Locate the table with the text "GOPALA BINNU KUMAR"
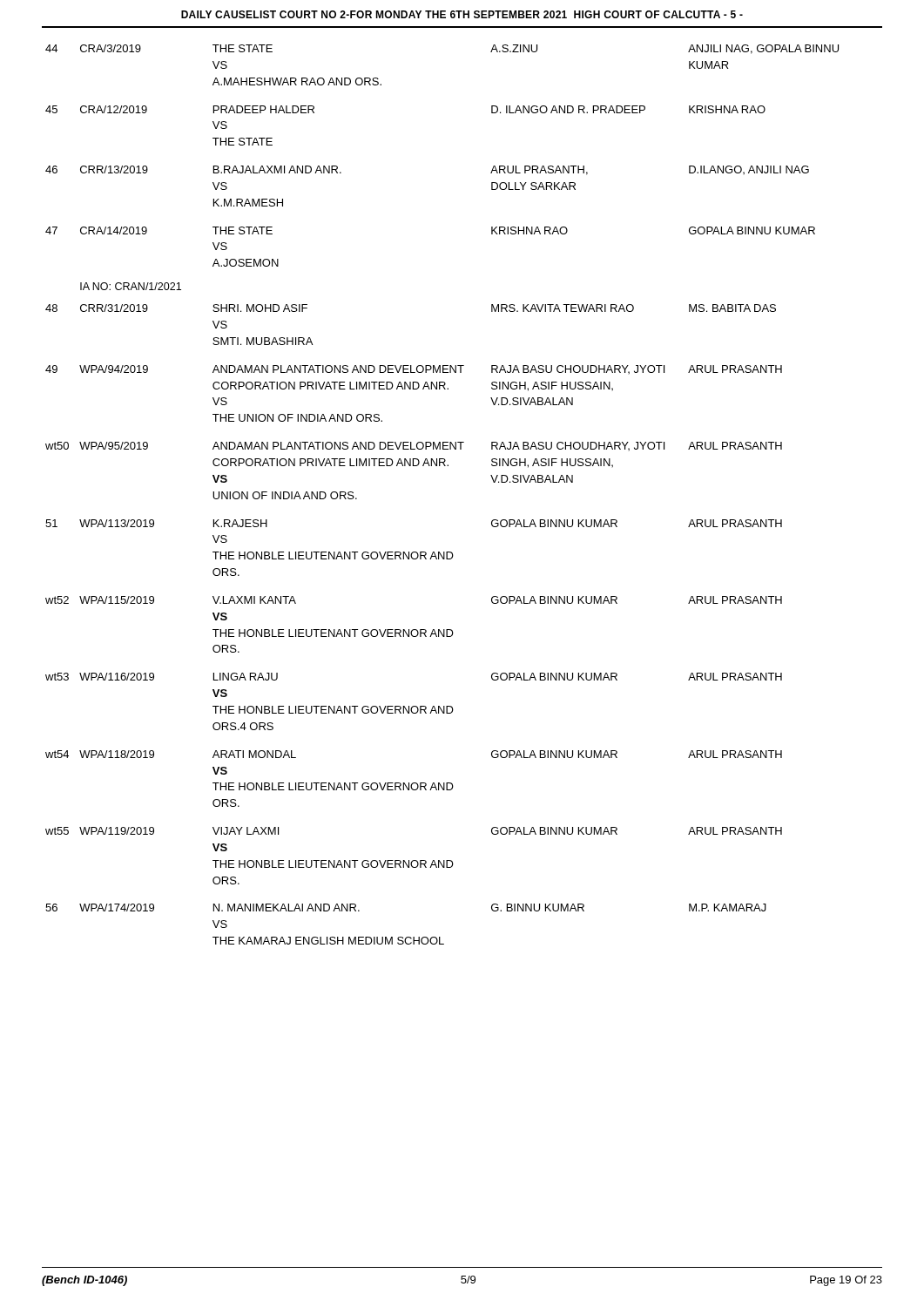 click(462, 497)
